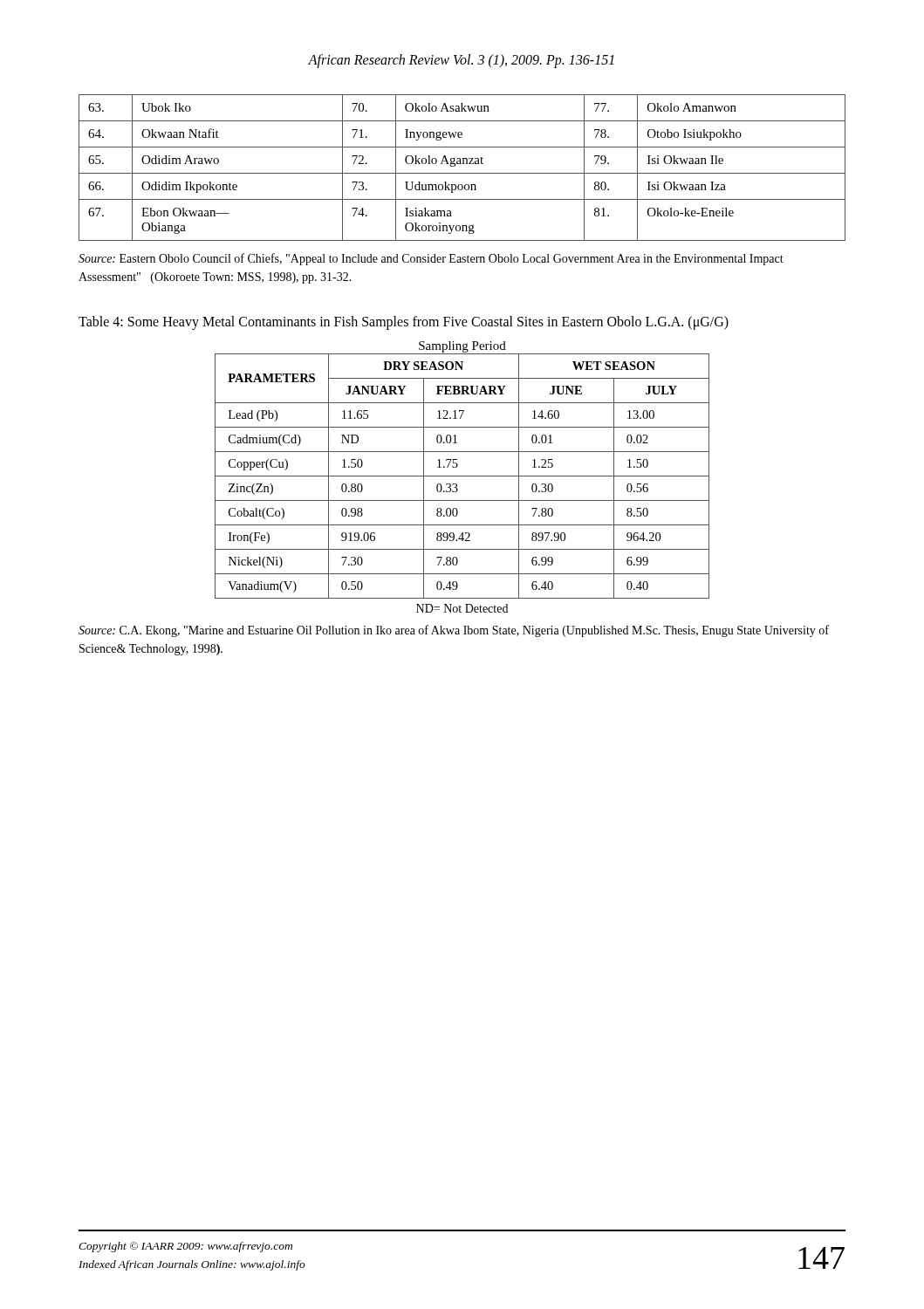This screenshot has width=924, height=1309.
Task: Find the text block starting "Source: C.A. Ekong,"
Action: [454, 640]
